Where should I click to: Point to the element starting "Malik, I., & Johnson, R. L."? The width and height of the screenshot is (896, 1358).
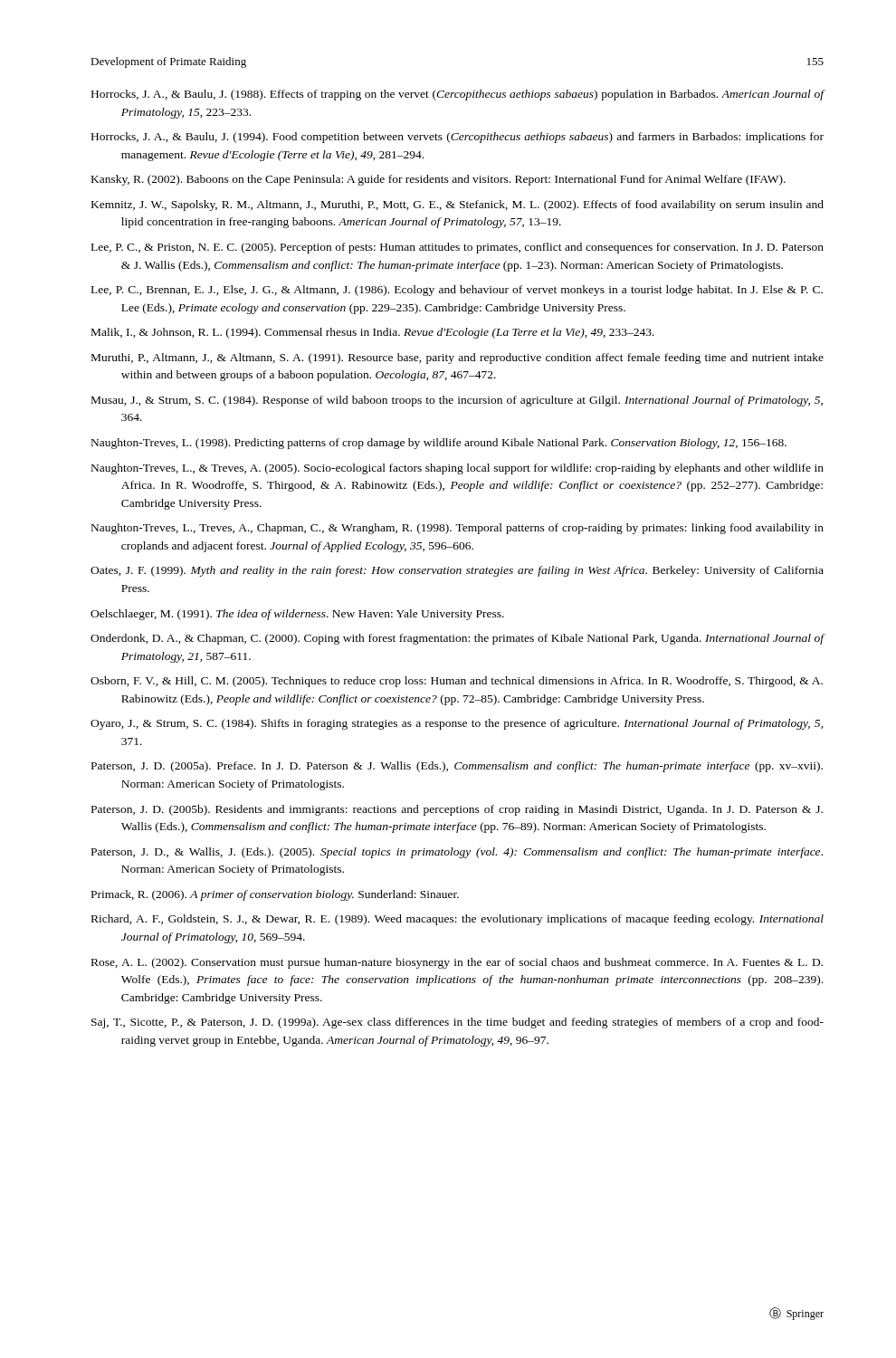373,332
